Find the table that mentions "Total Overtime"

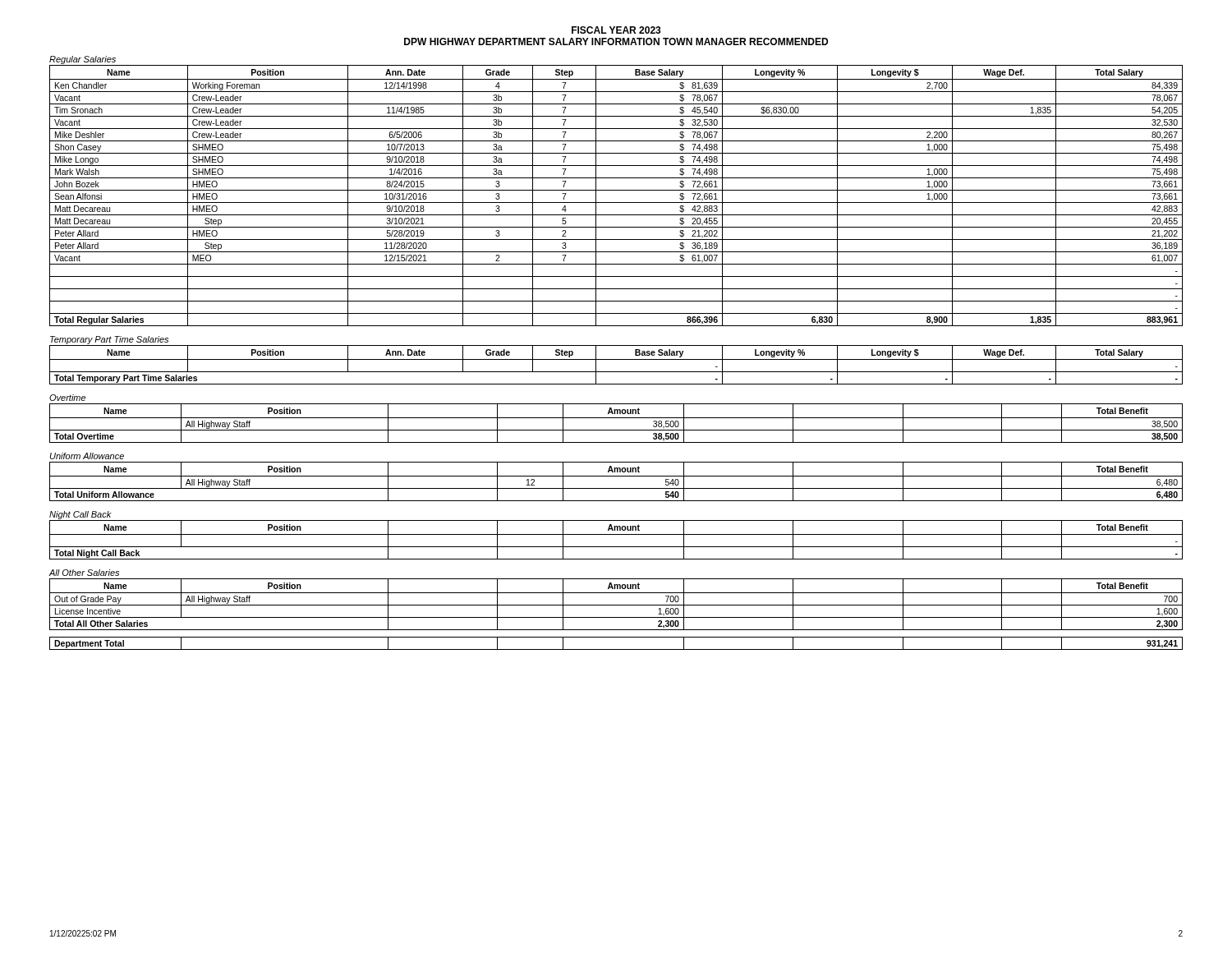(616, 423)
